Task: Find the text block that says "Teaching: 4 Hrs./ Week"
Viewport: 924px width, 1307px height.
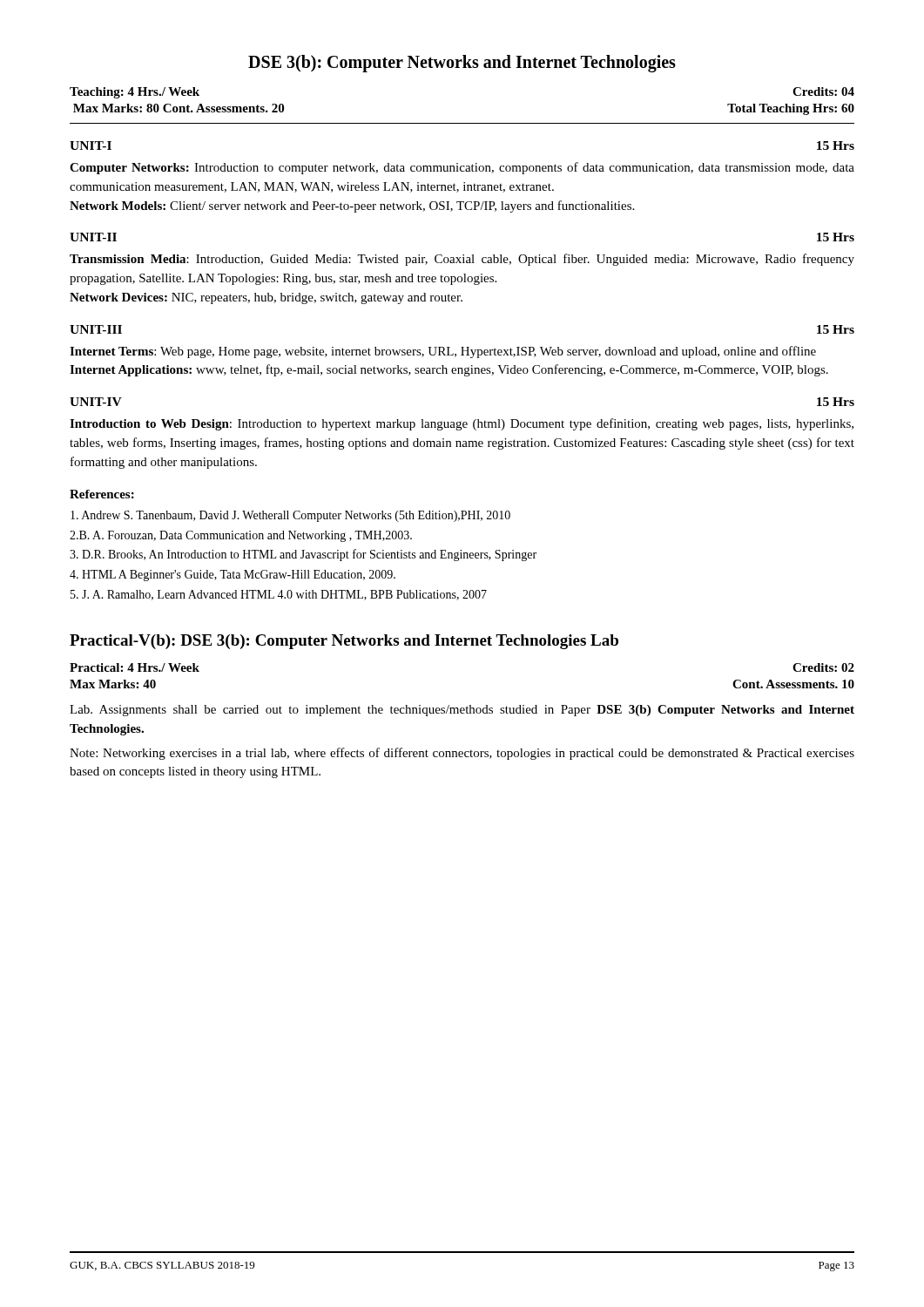Action: click(130, 93)
